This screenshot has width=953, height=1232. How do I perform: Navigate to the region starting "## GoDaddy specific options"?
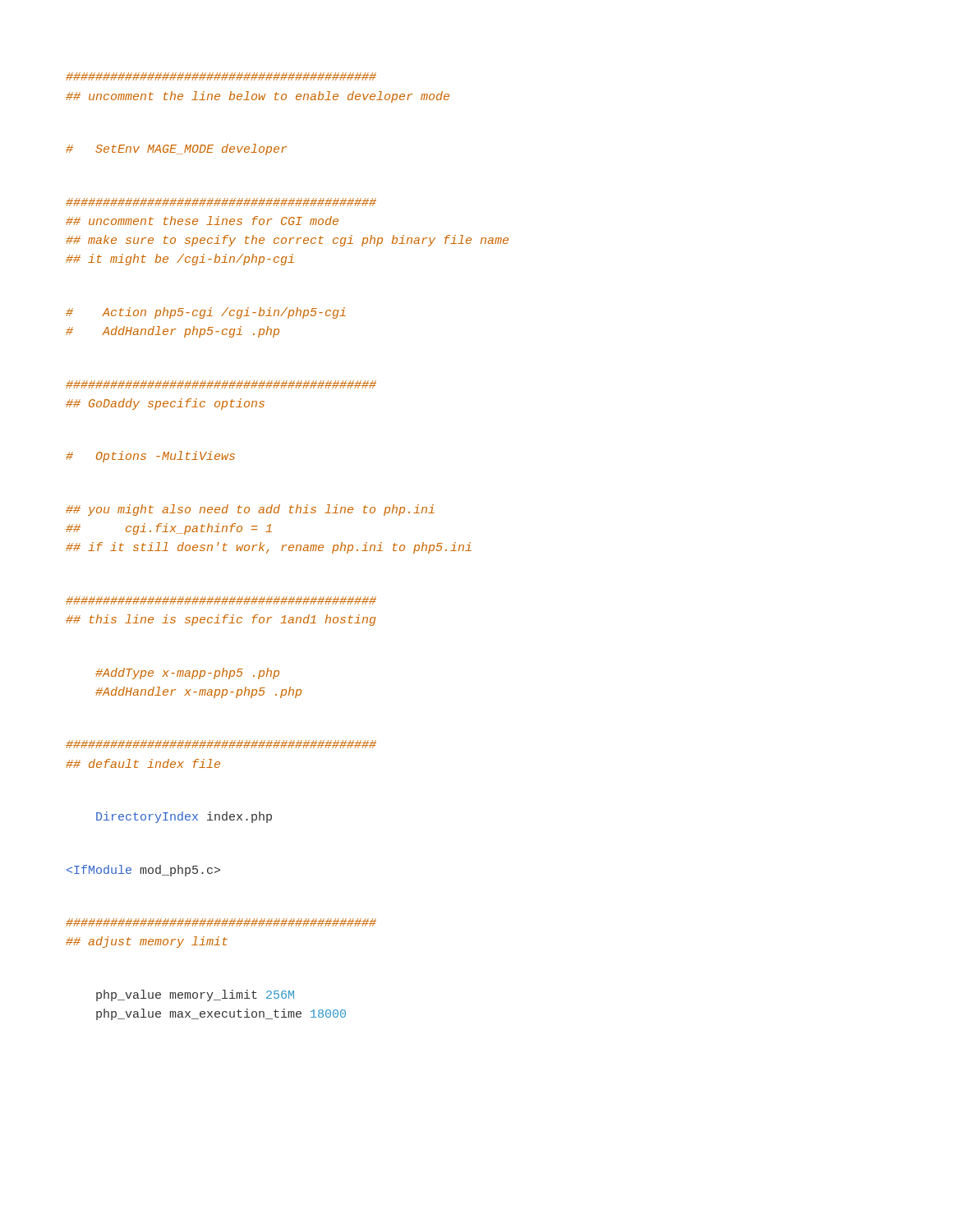221,395
